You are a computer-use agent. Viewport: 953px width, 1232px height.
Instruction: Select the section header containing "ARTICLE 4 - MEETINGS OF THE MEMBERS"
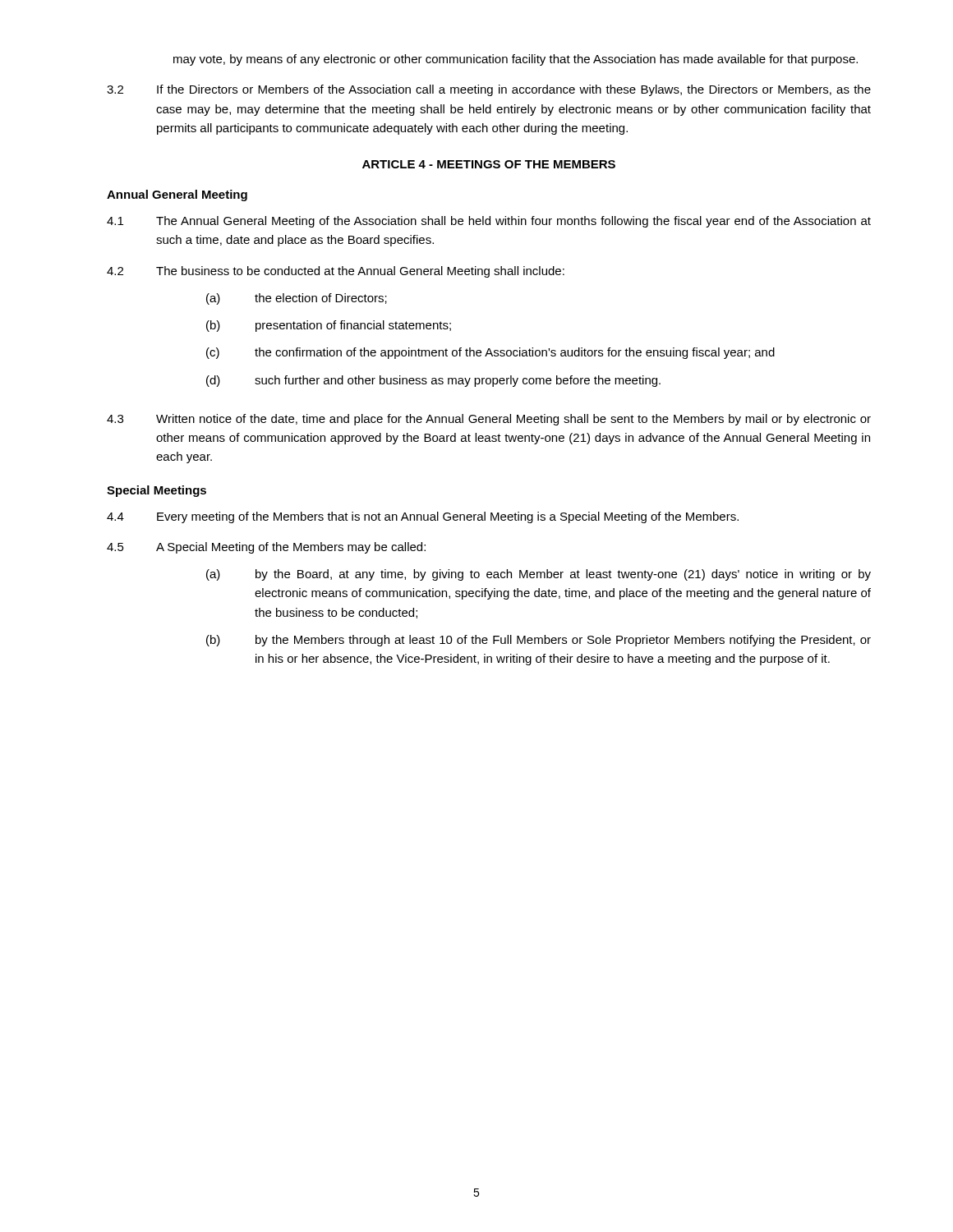pyautogui.click(x=489, y=164)
